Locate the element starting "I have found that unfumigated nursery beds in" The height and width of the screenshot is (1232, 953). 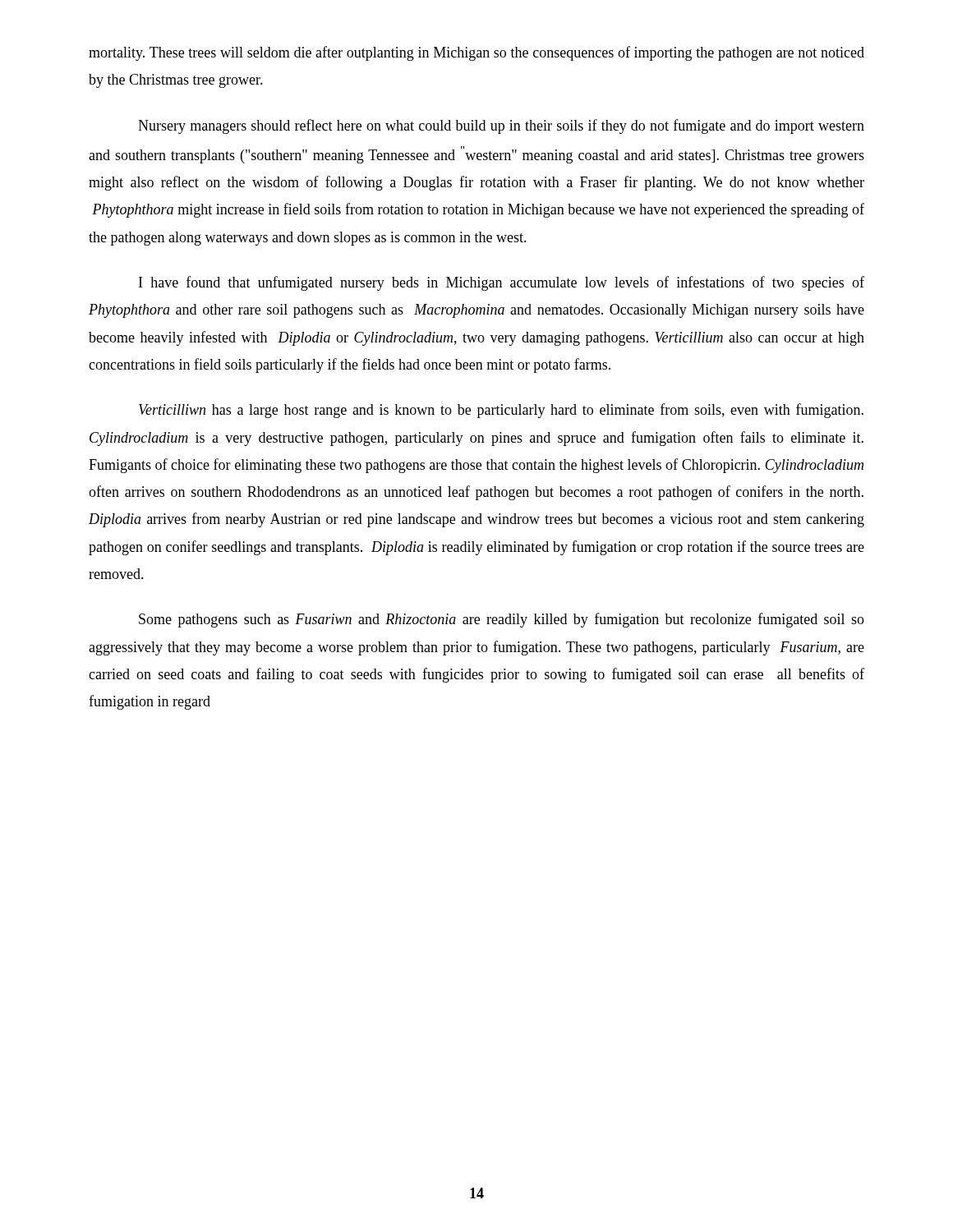click(x=476, y=324)
